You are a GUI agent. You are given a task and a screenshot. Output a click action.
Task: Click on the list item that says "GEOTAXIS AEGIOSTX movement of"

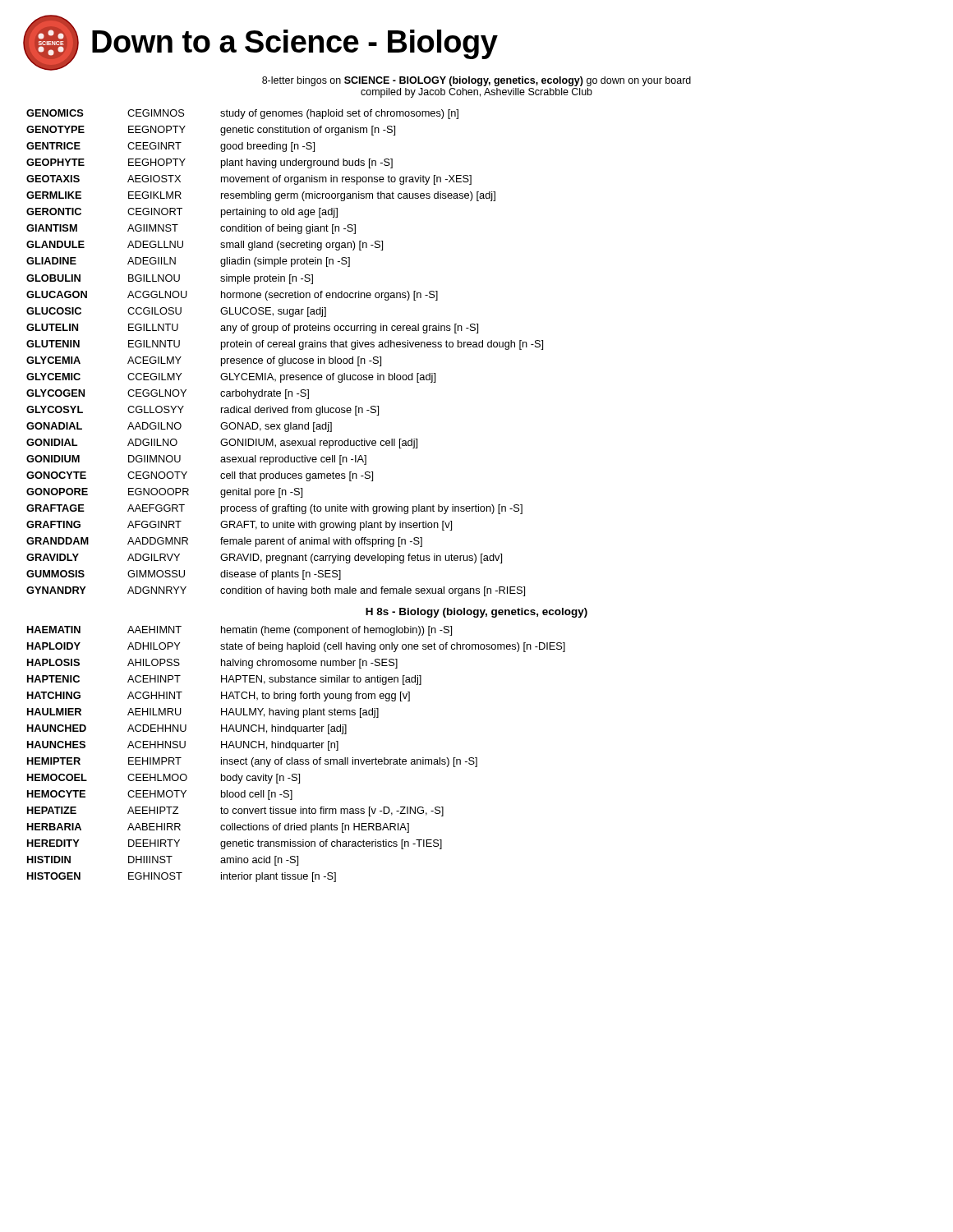pyautogui.click(x=476, y=179)
